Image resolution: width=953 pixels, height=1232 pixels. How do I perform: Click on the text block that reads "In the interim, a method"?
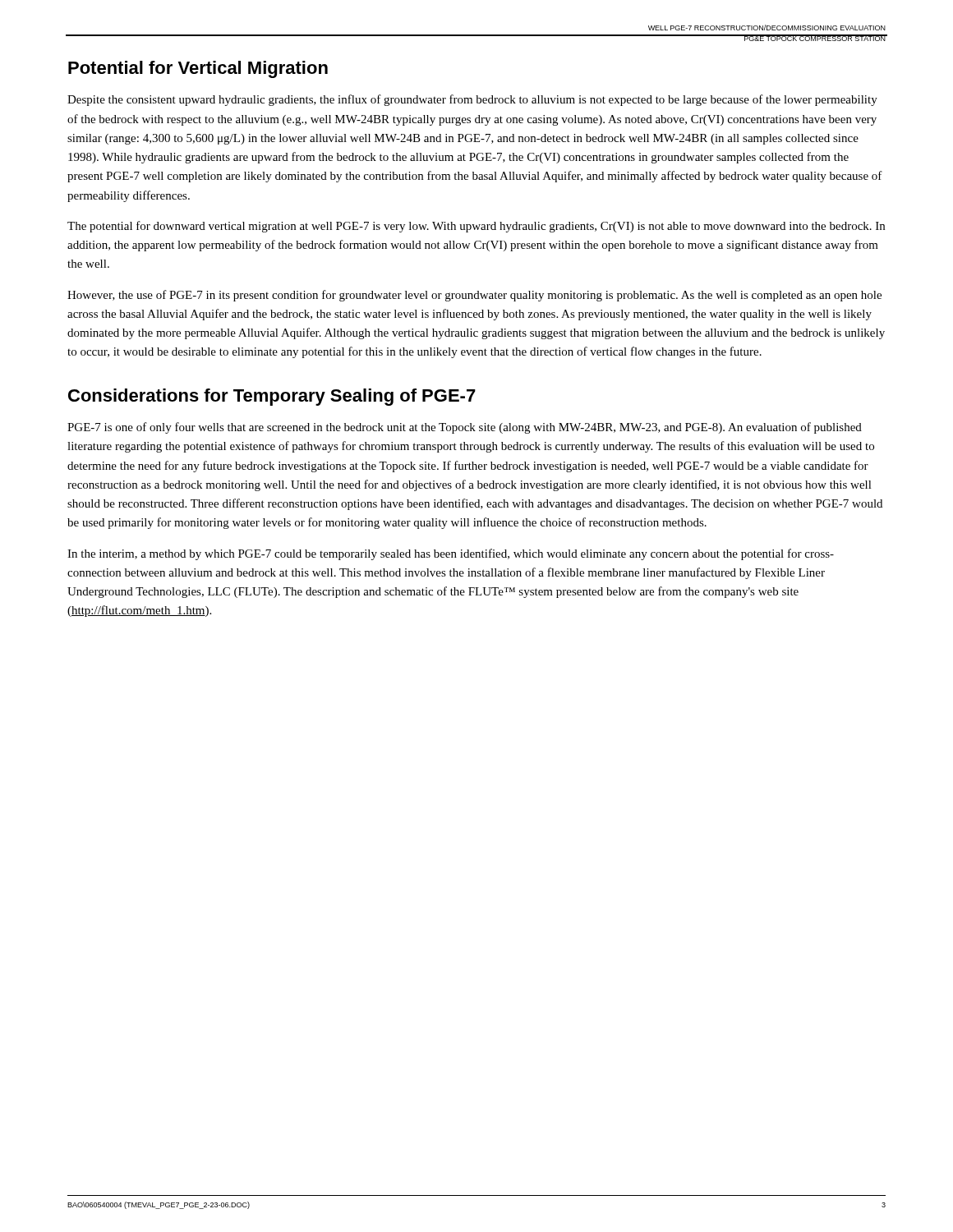pyautogui.click(x=451, y=582)
